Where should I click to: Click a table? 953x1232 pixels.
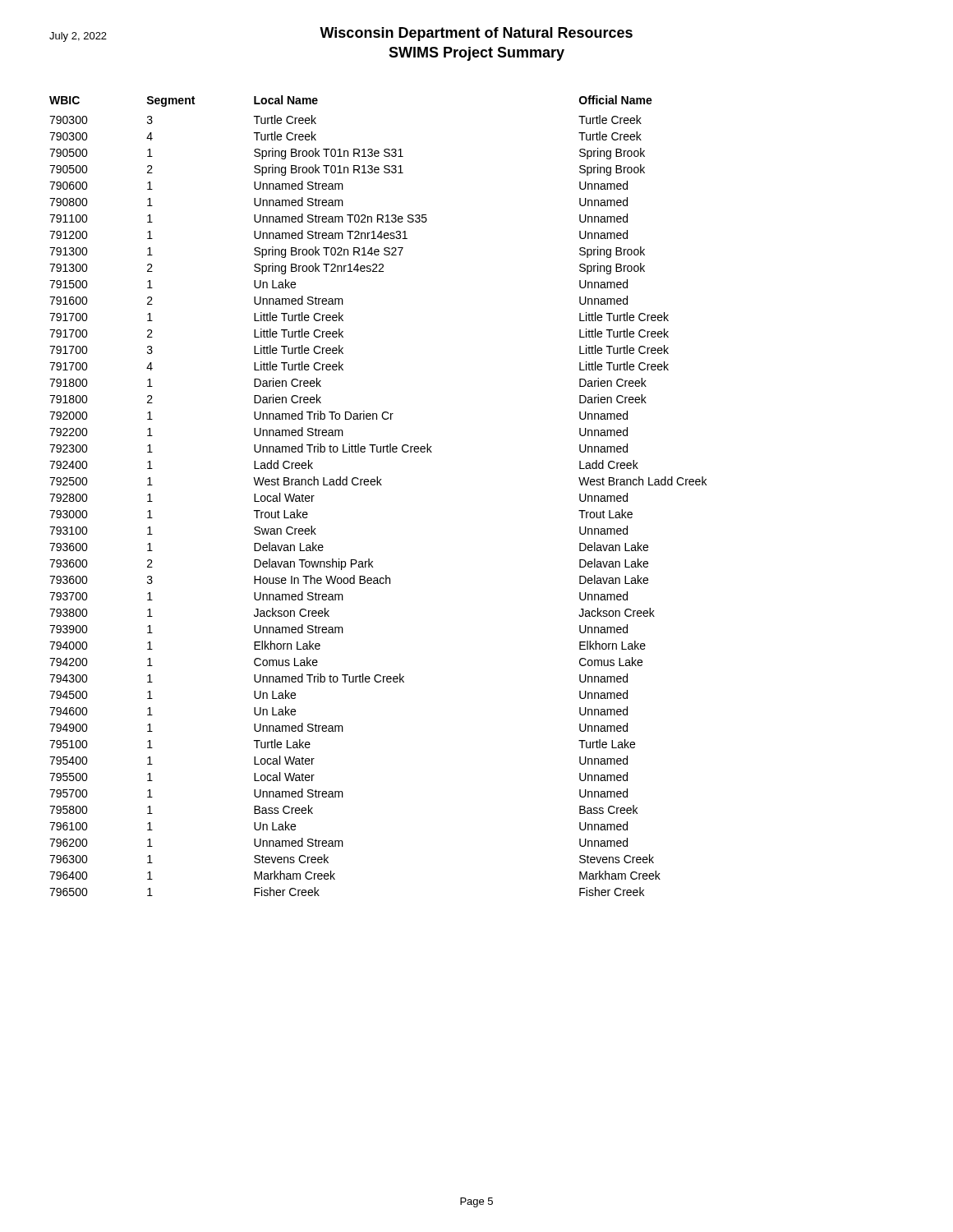(476, 495)
